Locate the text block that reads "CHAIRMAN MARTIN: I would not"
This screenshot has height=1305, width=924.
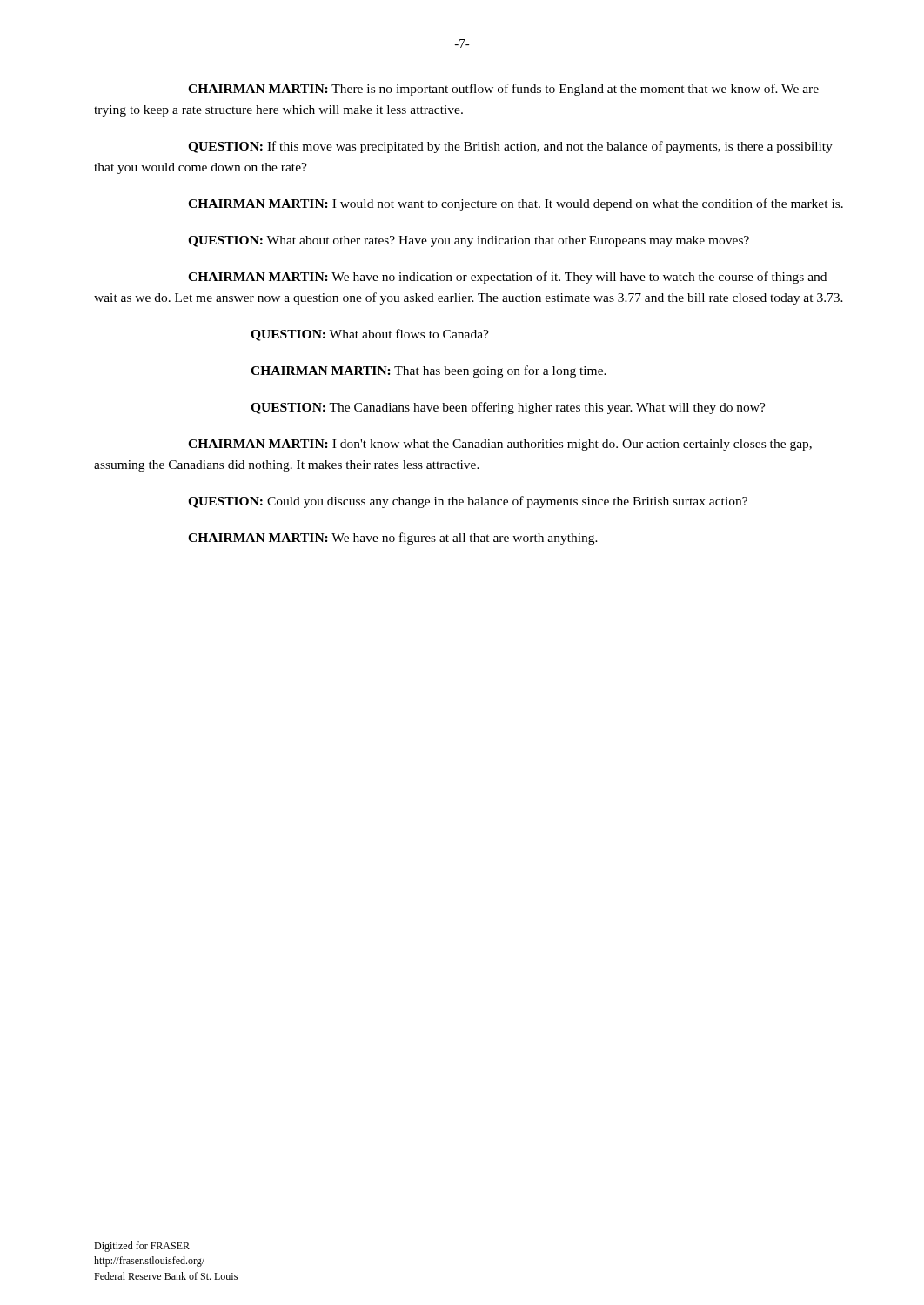tap(516, 203)
